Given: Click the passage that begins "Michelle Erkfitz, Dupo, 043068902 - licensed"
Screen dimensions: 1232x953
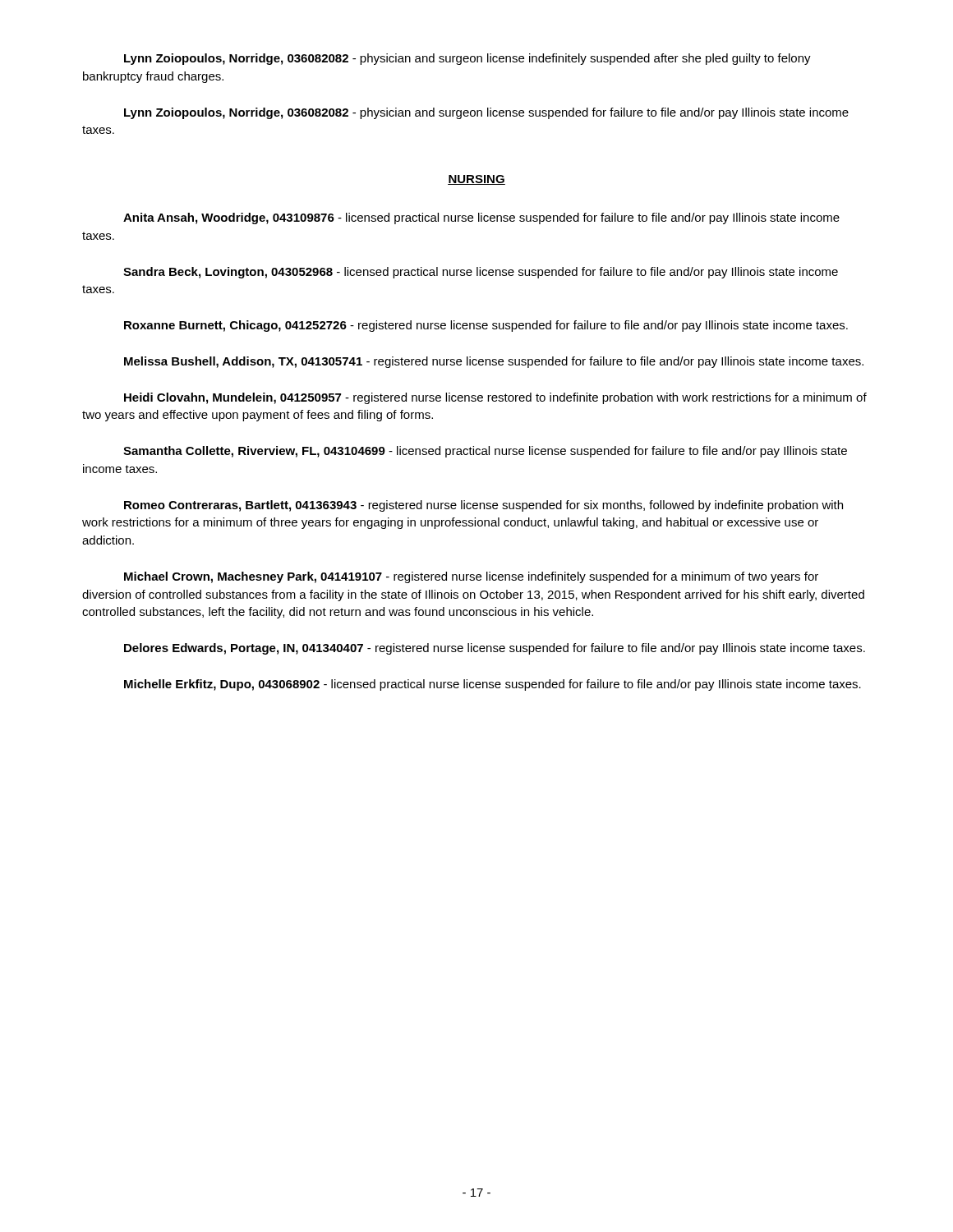Looking at the screenshot, I should pos(476,684).
